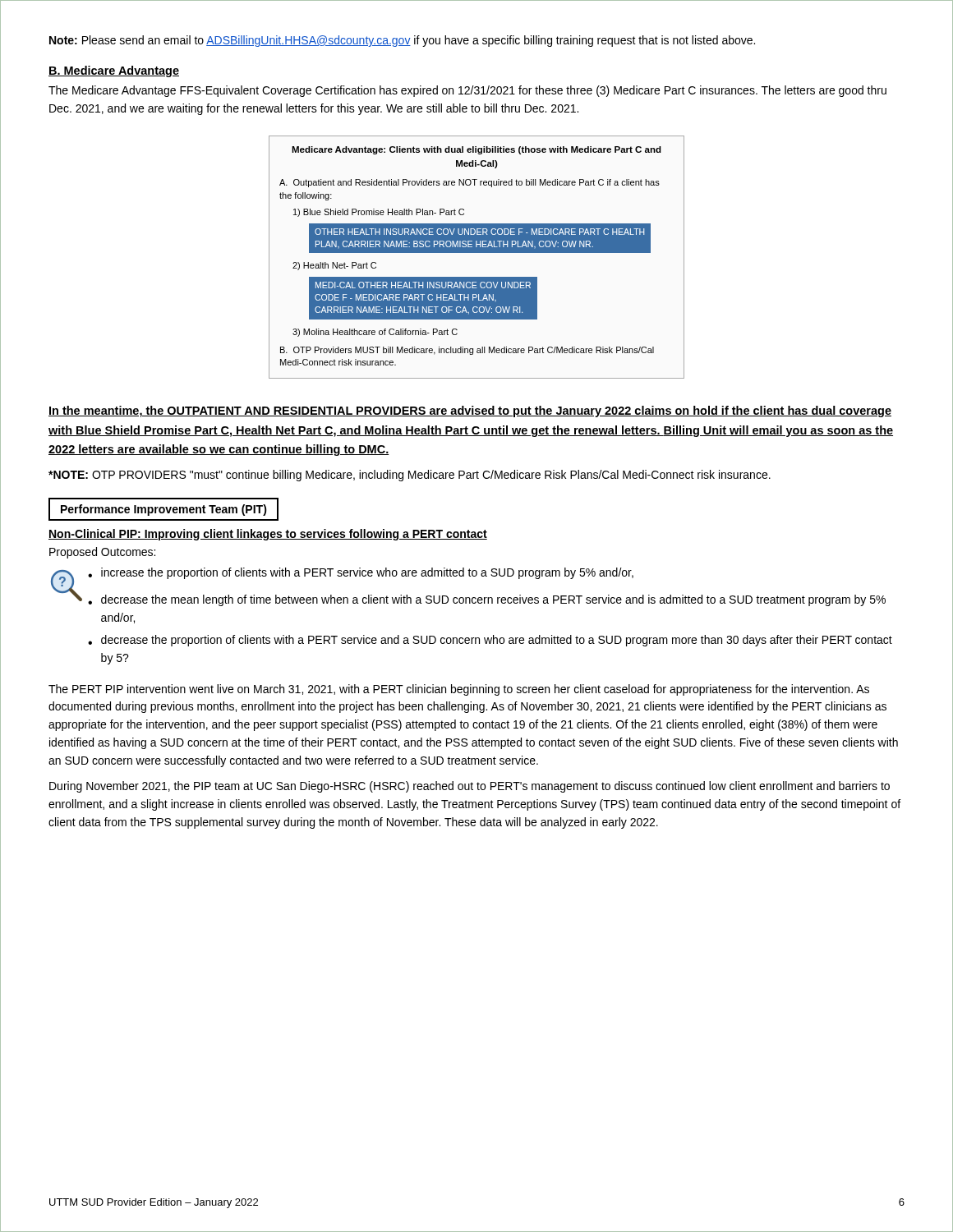Viewport: 953px width, 1232px height.
Task: Find the text block that reads "In the meantime, the OUTPATIENT AND RESIDENTIAL"
Action: click(x=471, y=430)
